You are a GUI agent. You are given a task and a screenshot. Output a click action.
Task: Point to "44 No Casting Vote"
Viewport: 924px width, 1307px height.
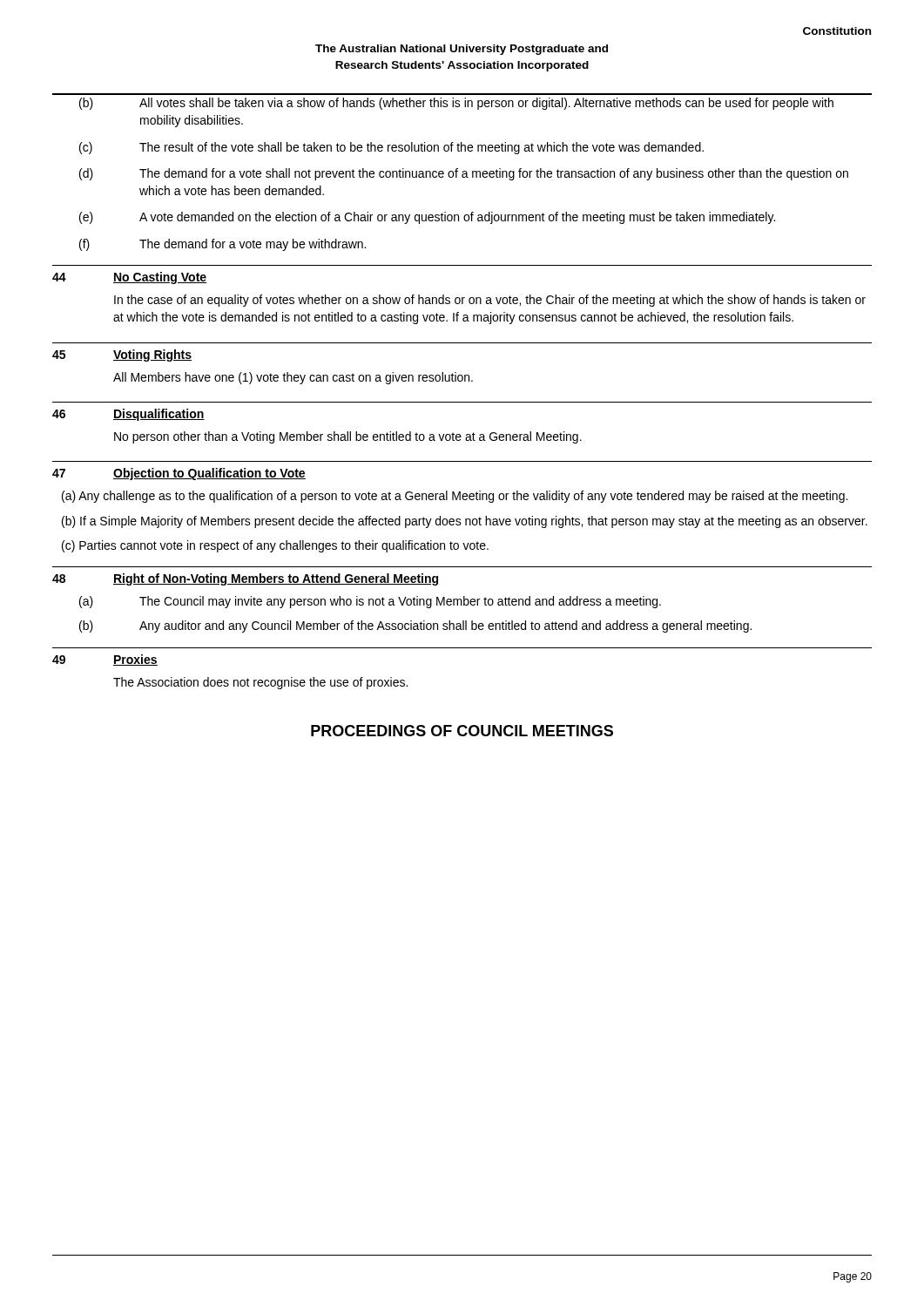[129, 277]
